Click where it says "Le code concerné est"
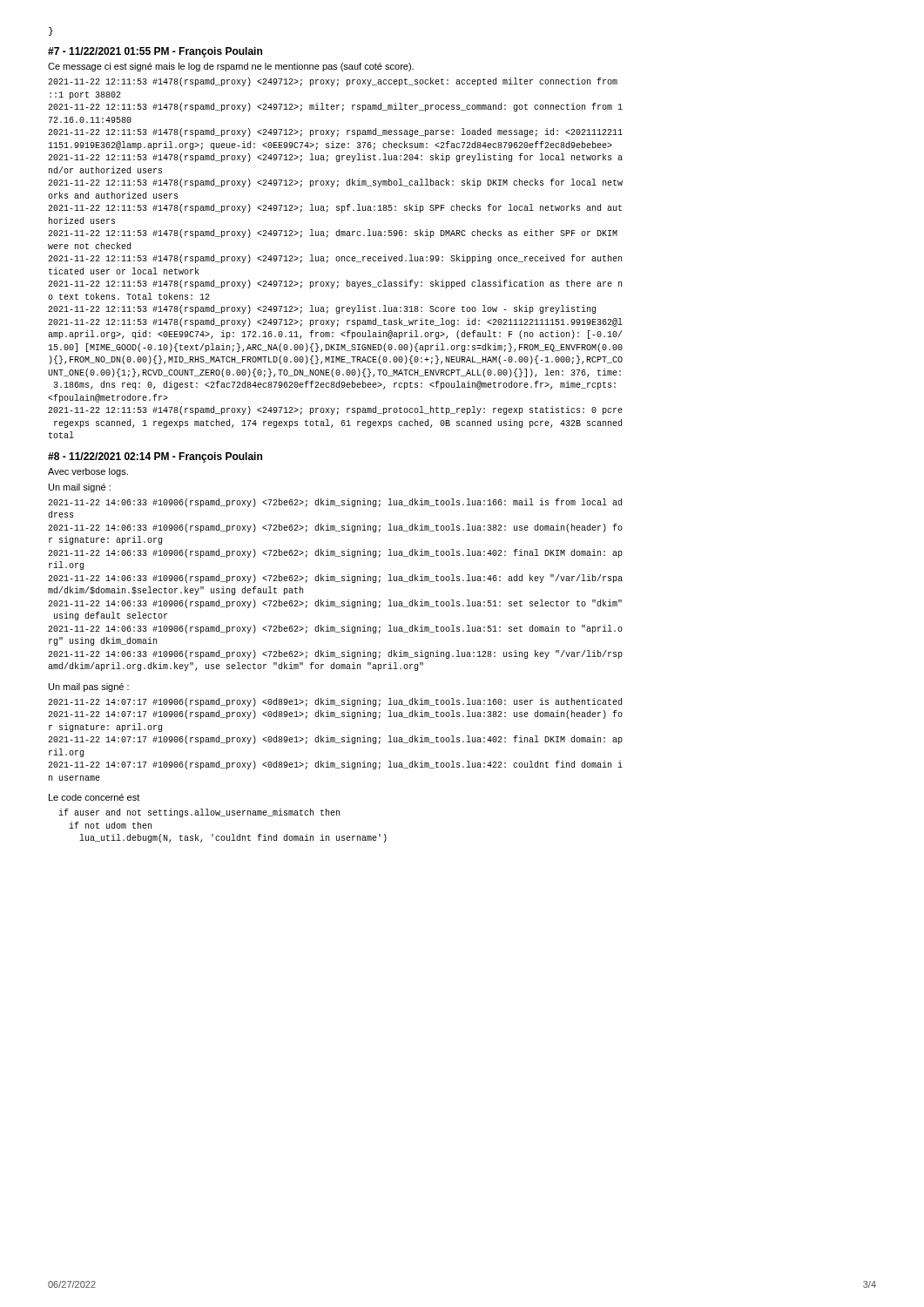 [94, 797]
